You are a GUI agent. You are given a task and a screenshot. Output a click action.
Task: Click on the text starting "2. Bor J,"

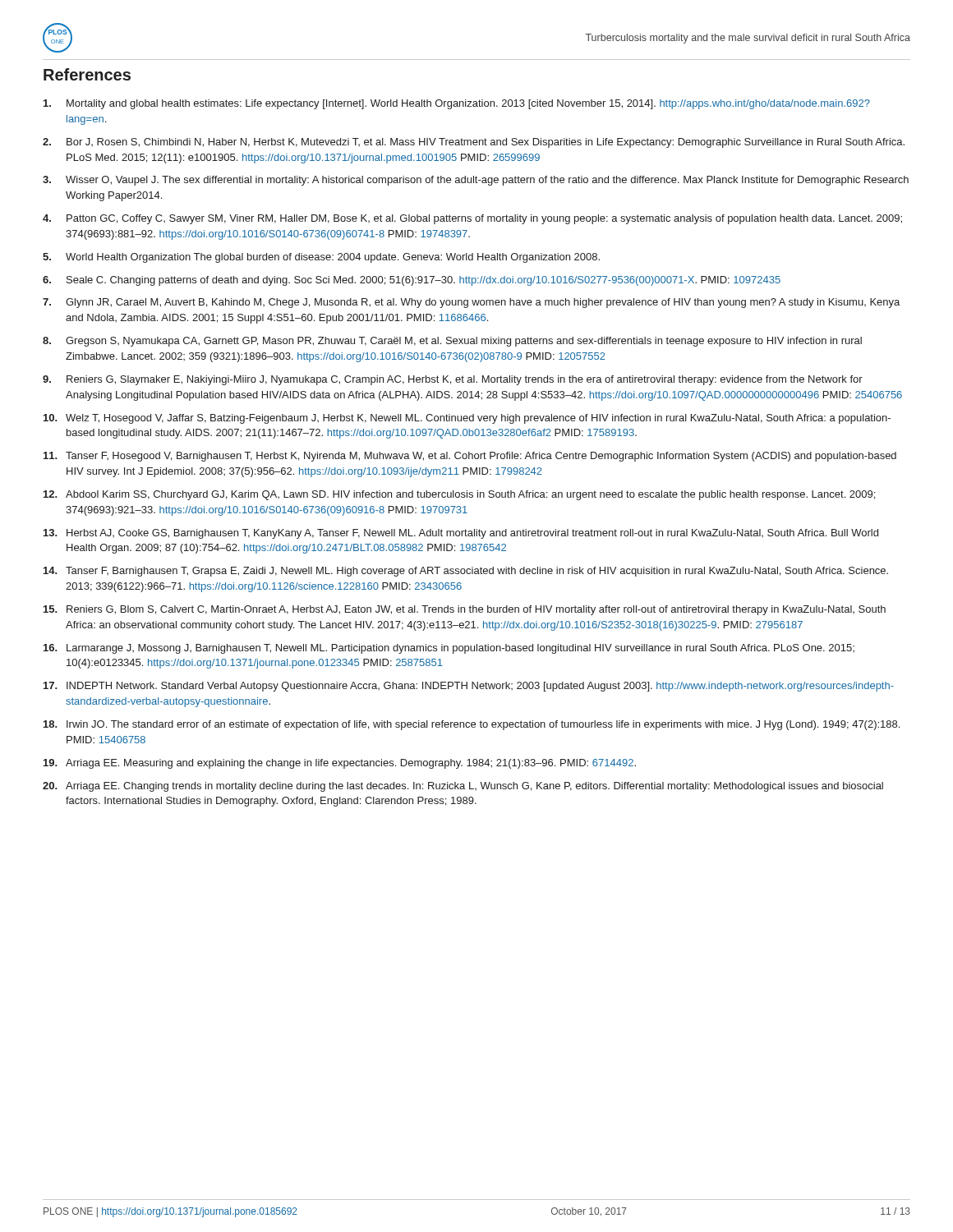tap(476, 150)
